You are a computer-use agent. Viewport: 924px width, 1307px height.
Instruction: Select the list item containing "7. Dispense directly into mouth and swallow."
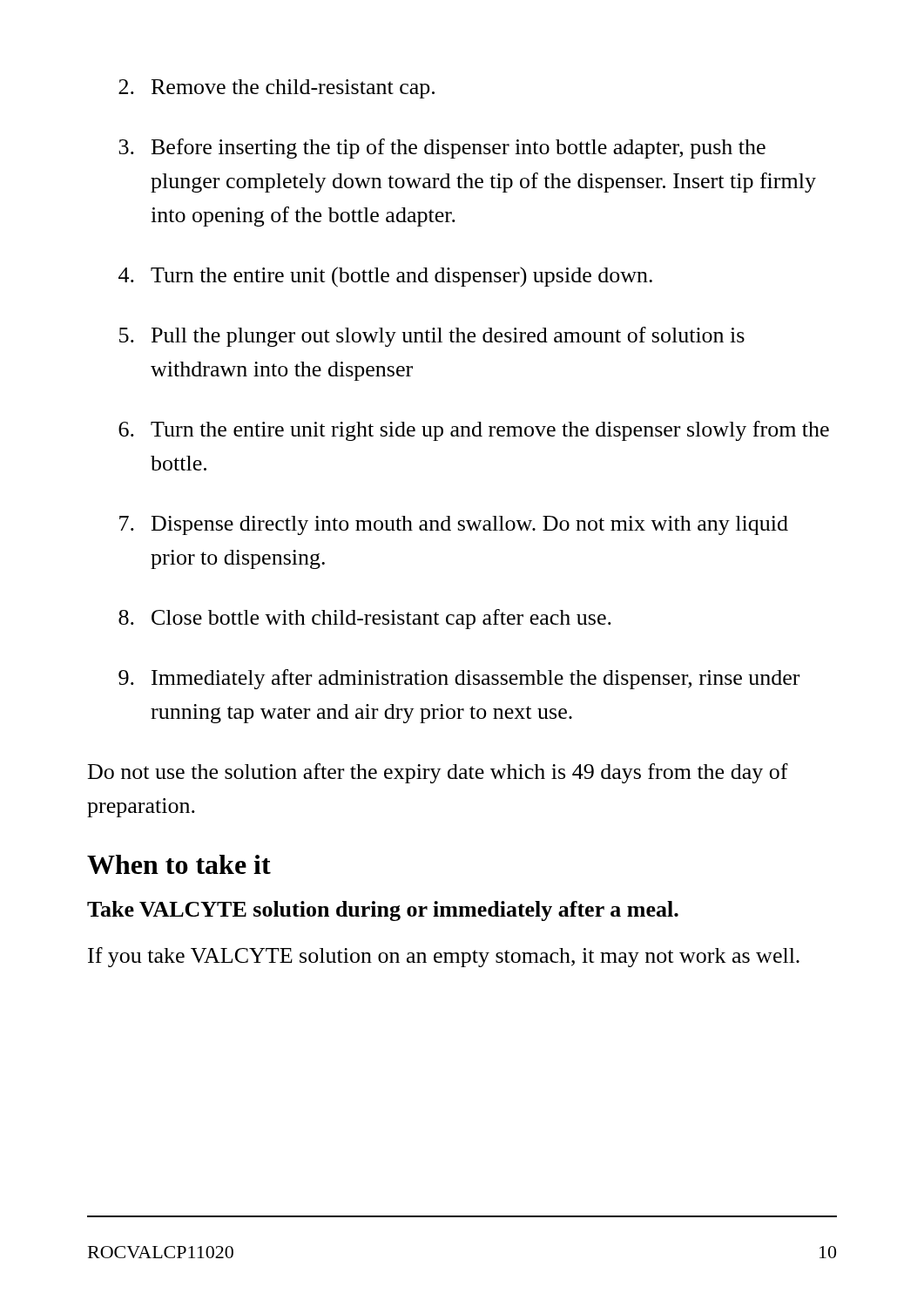(x=462, y=540)
